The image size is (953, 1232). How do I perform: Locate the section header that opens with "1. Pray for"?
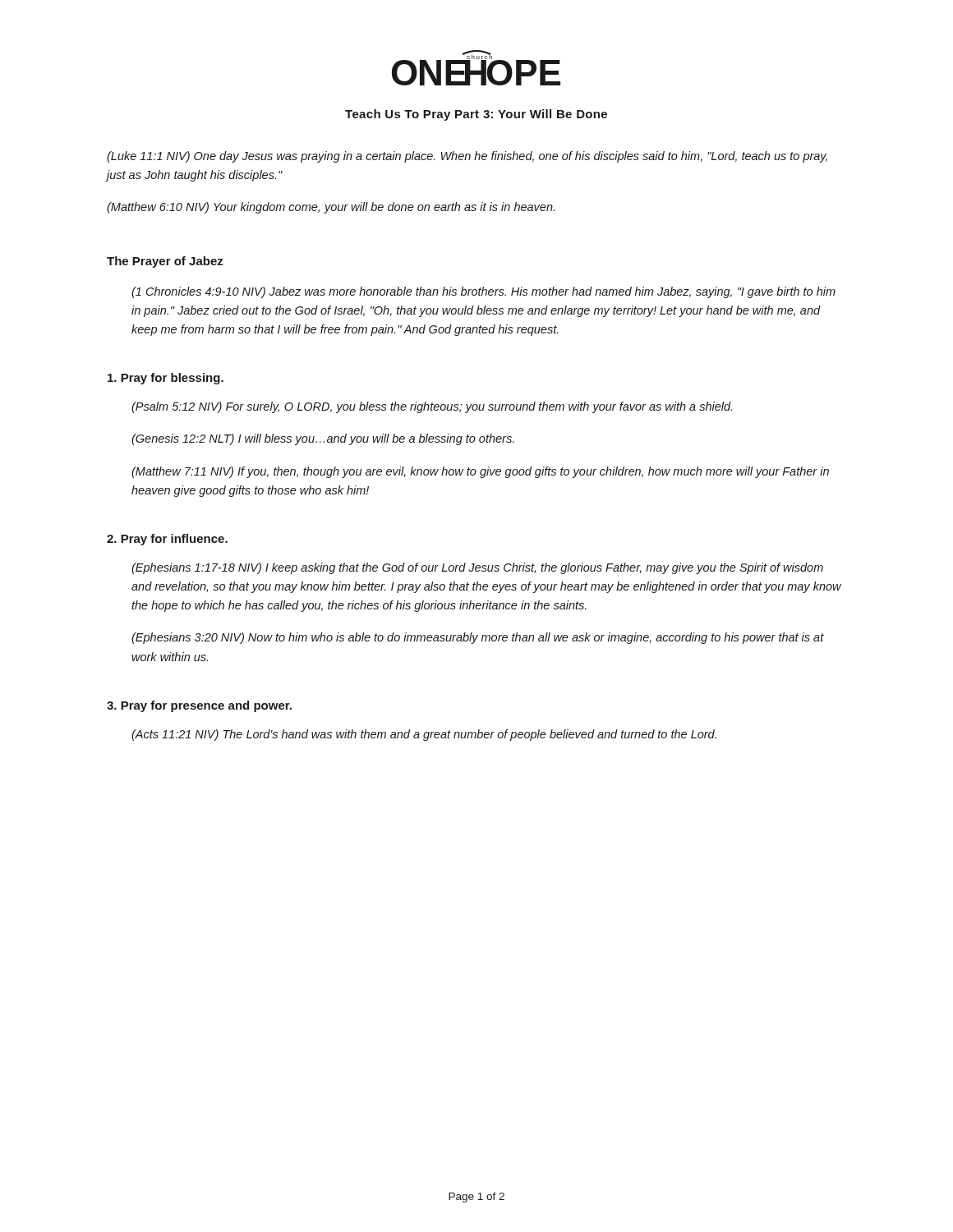pyautogui.click(x=165, y=378)
